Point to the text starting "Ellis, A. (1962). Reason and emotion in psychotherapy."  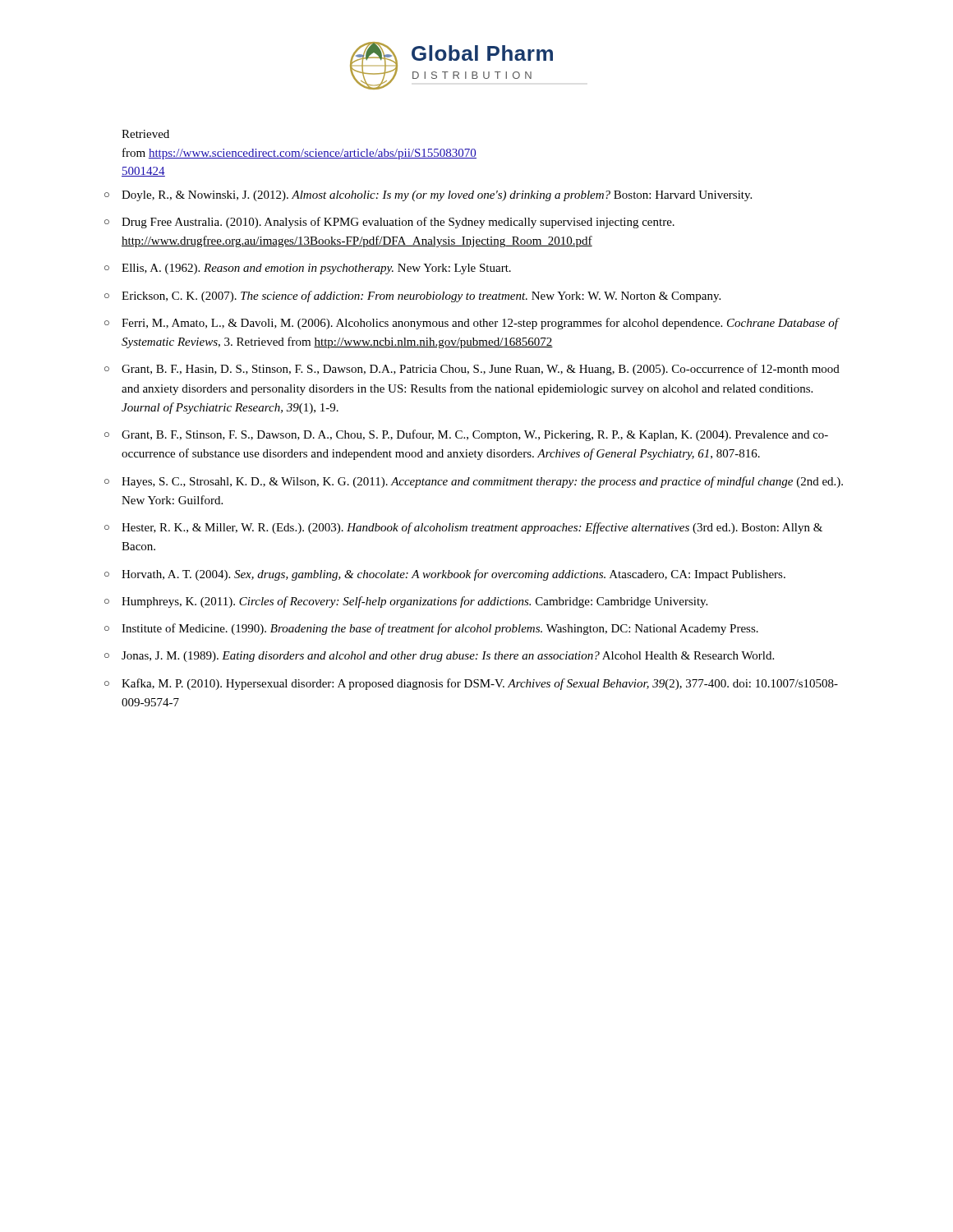[317, 268]
